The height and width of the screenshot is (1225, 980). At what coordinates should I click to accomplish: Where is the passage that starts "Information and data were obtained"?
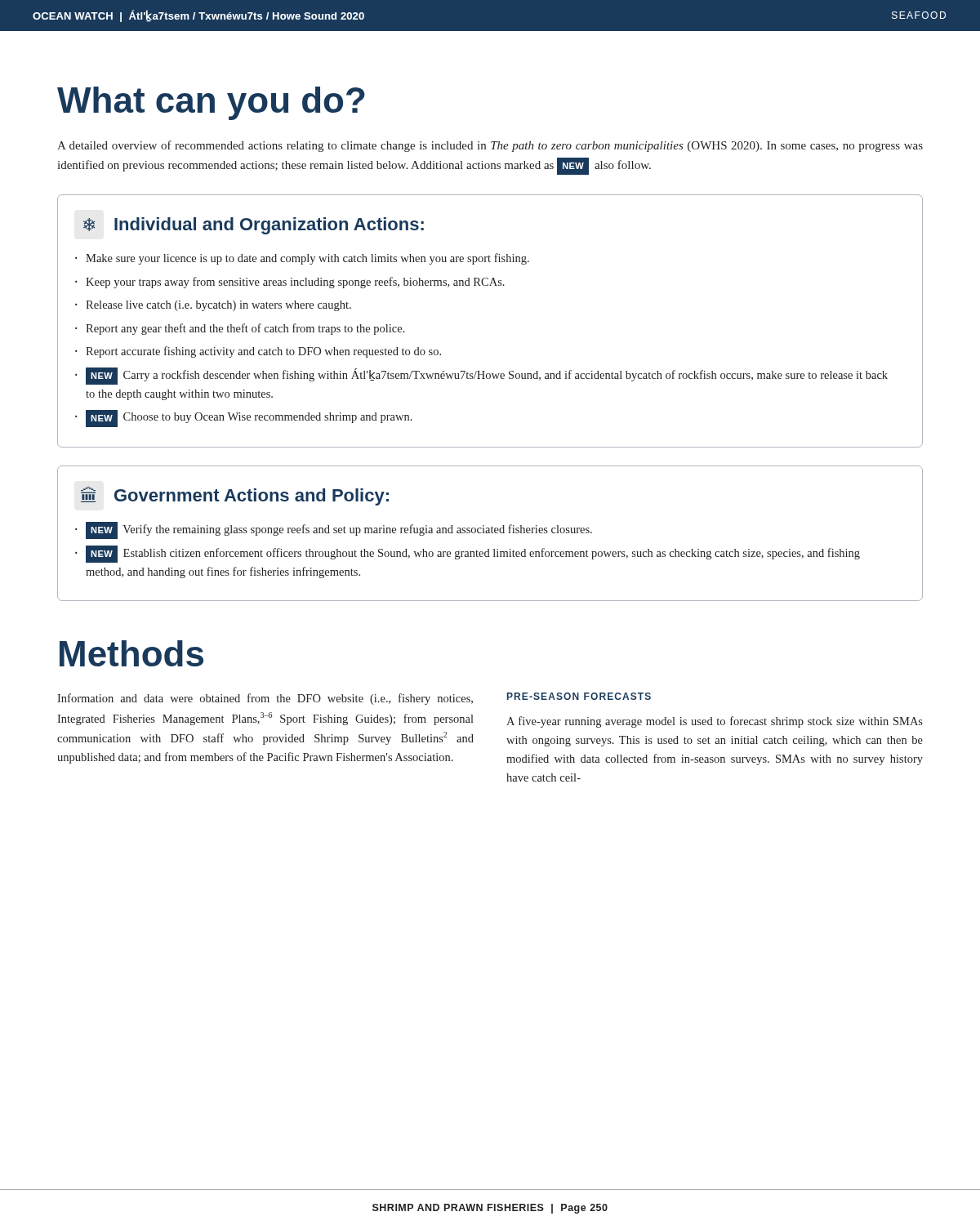pos(265,728)
